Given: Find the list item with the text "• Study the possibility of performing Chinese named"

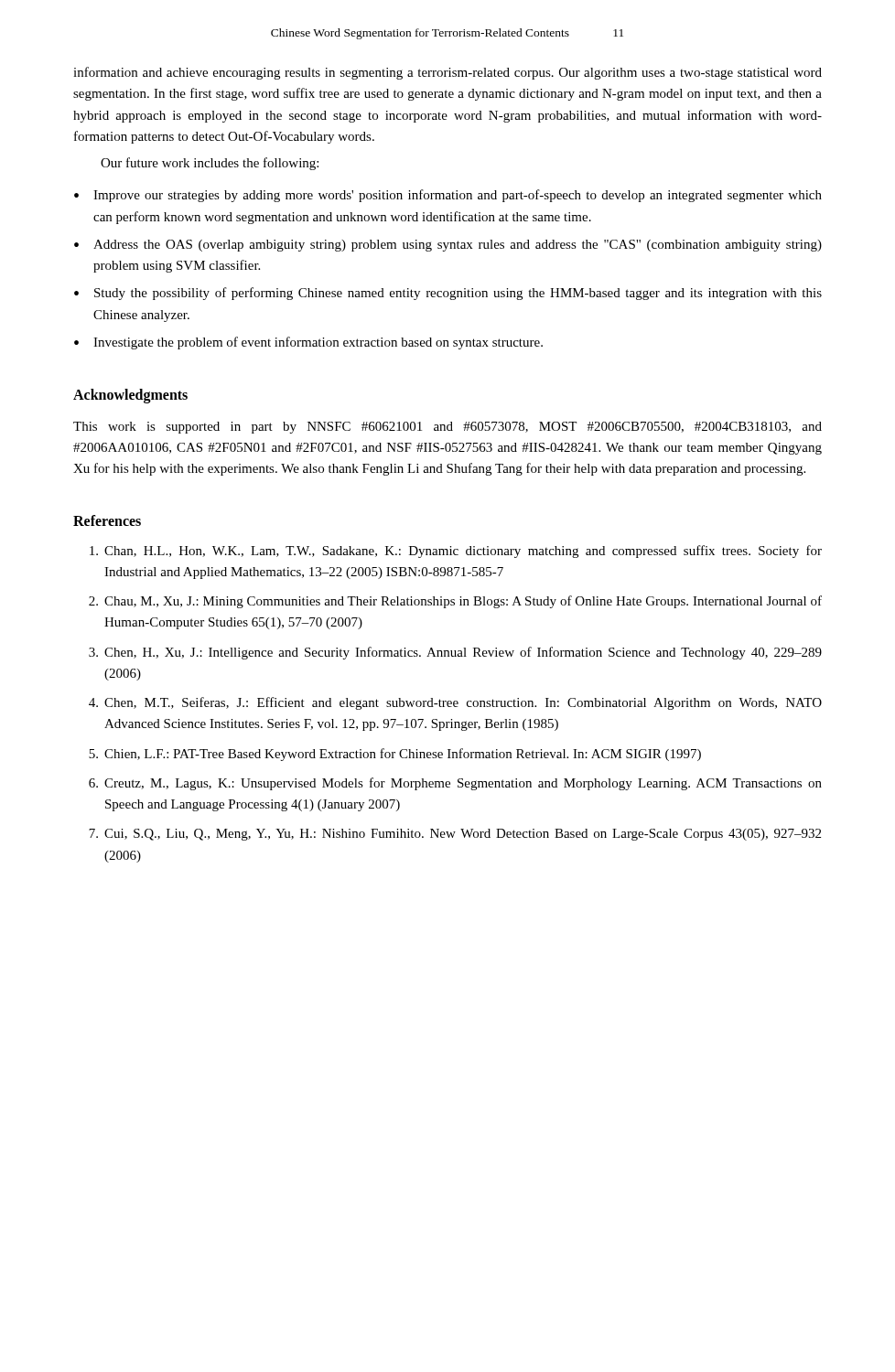Looking at the screenshot, I should pyautogui.click(x=448, y=304).
